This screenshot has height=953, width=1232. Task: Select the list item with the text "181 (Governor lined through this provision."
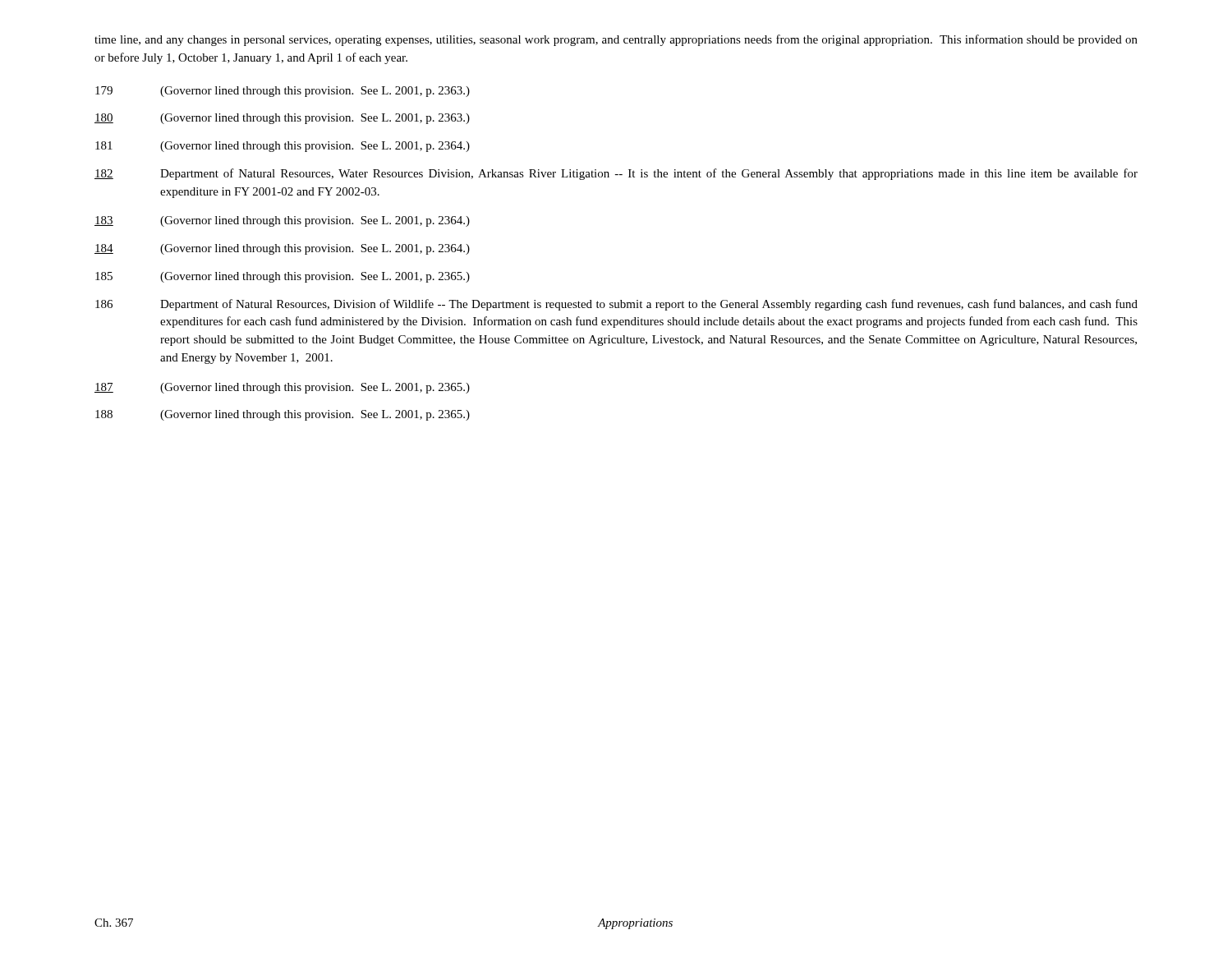pos(283,147)
